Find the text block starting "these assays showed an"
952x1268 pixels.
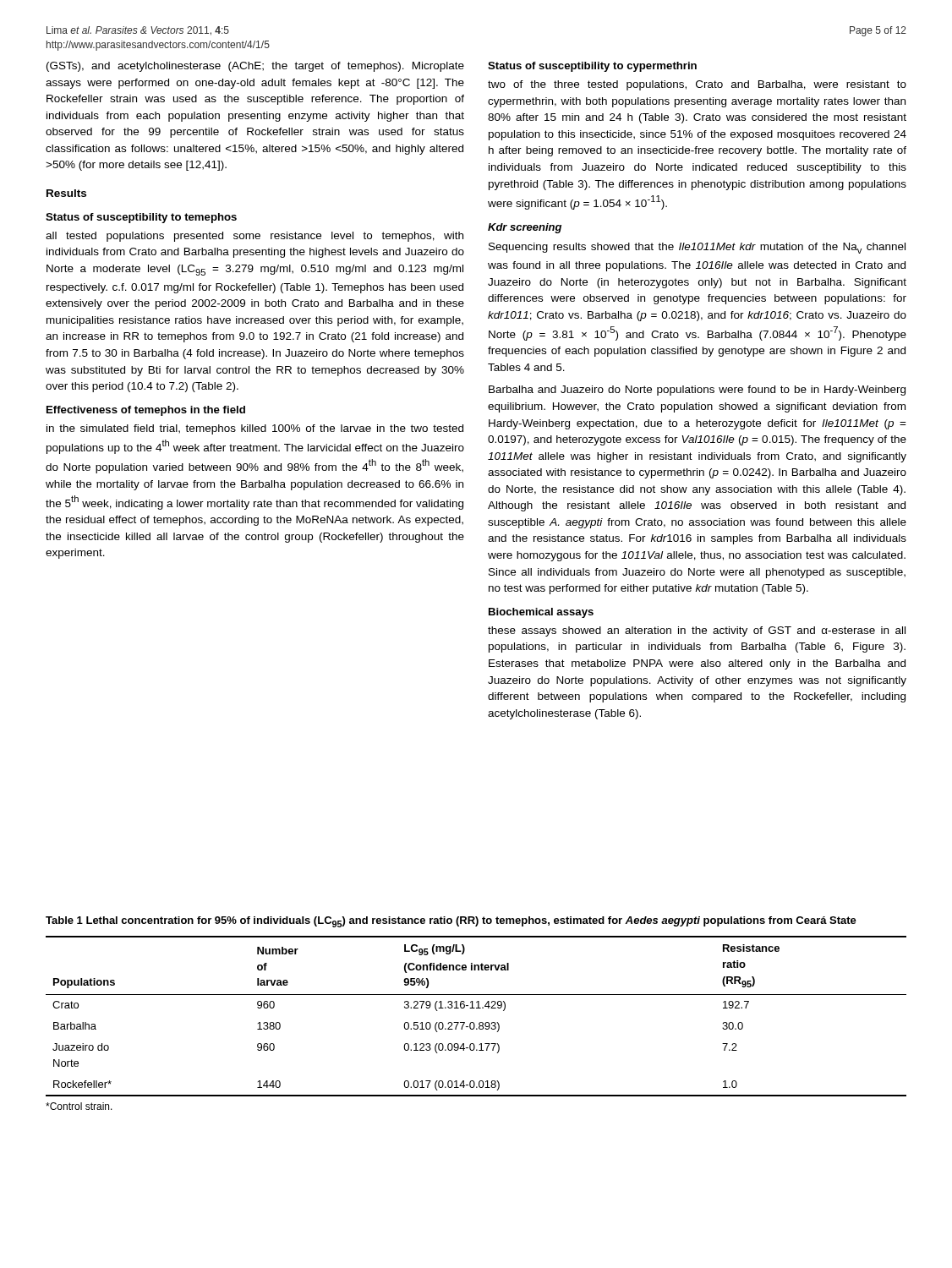click(697, 672)
